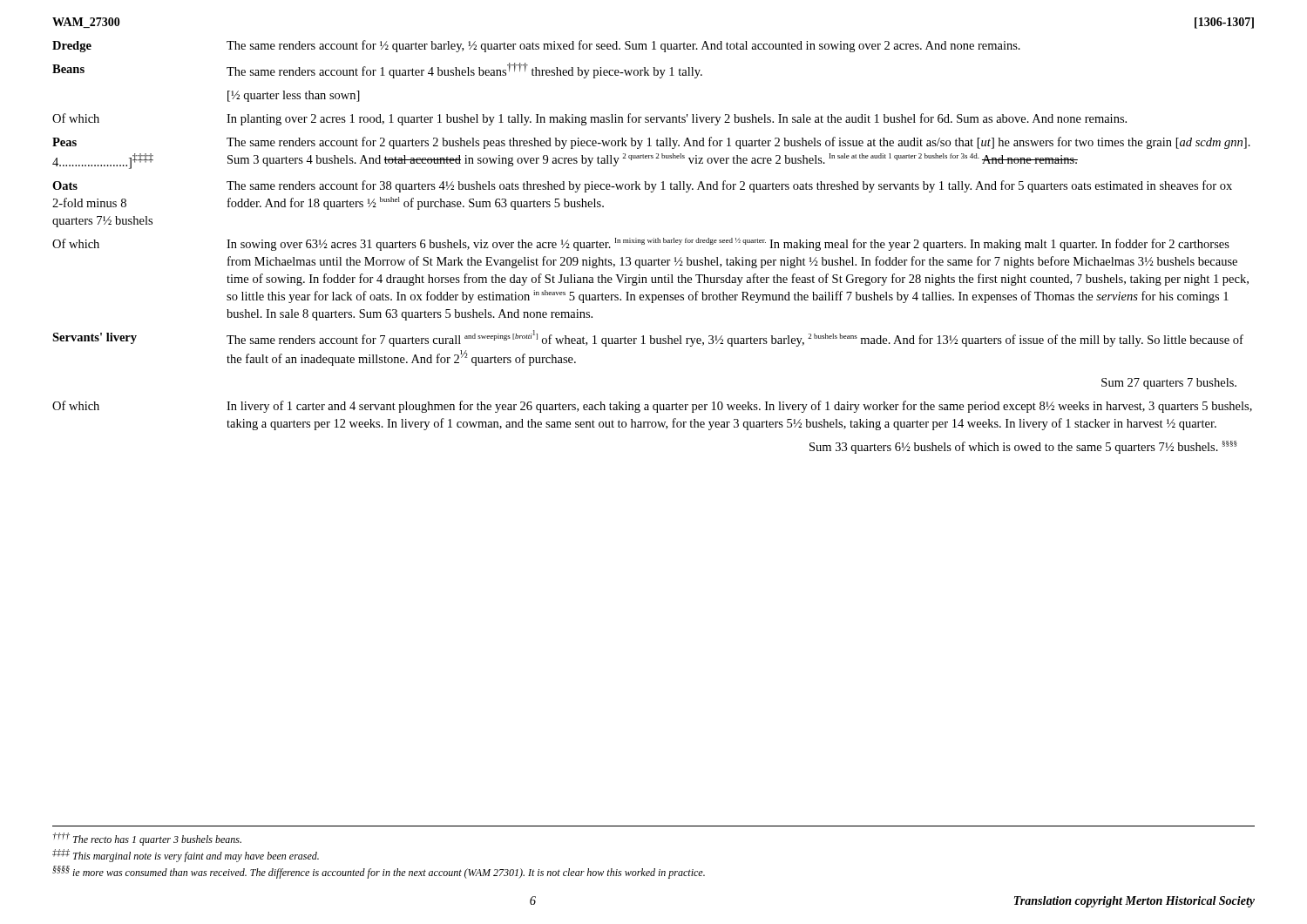Image resolution: width=1307 pixels, height=924 pixels.
Task: Select the text block that reads "Oats2-fold minus 8quarters"
Action: [x=654, y=203]
